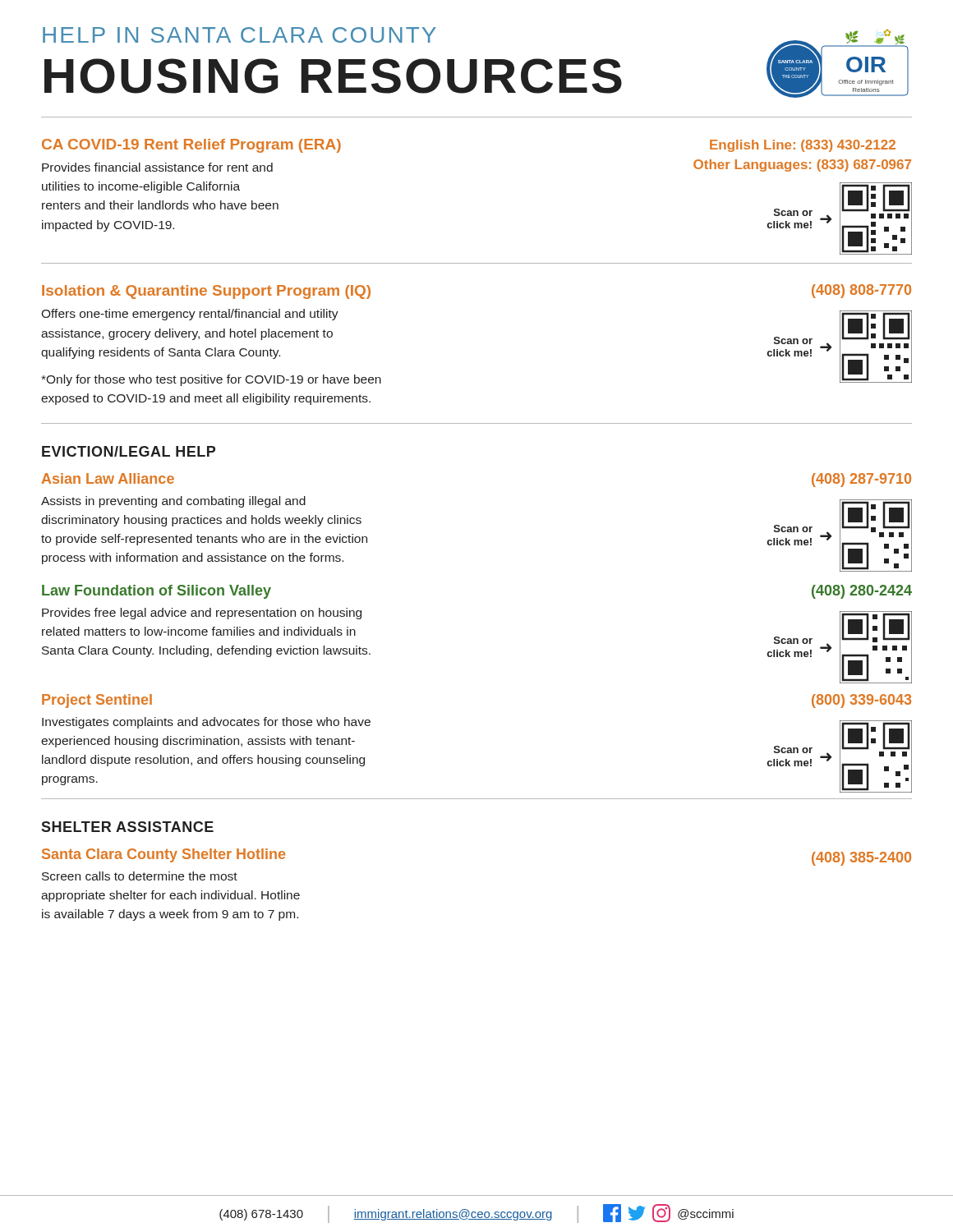Locate the region starting "(800) 339-6043"
This screenshot has width=953, height=1232.
coord(861,699)
